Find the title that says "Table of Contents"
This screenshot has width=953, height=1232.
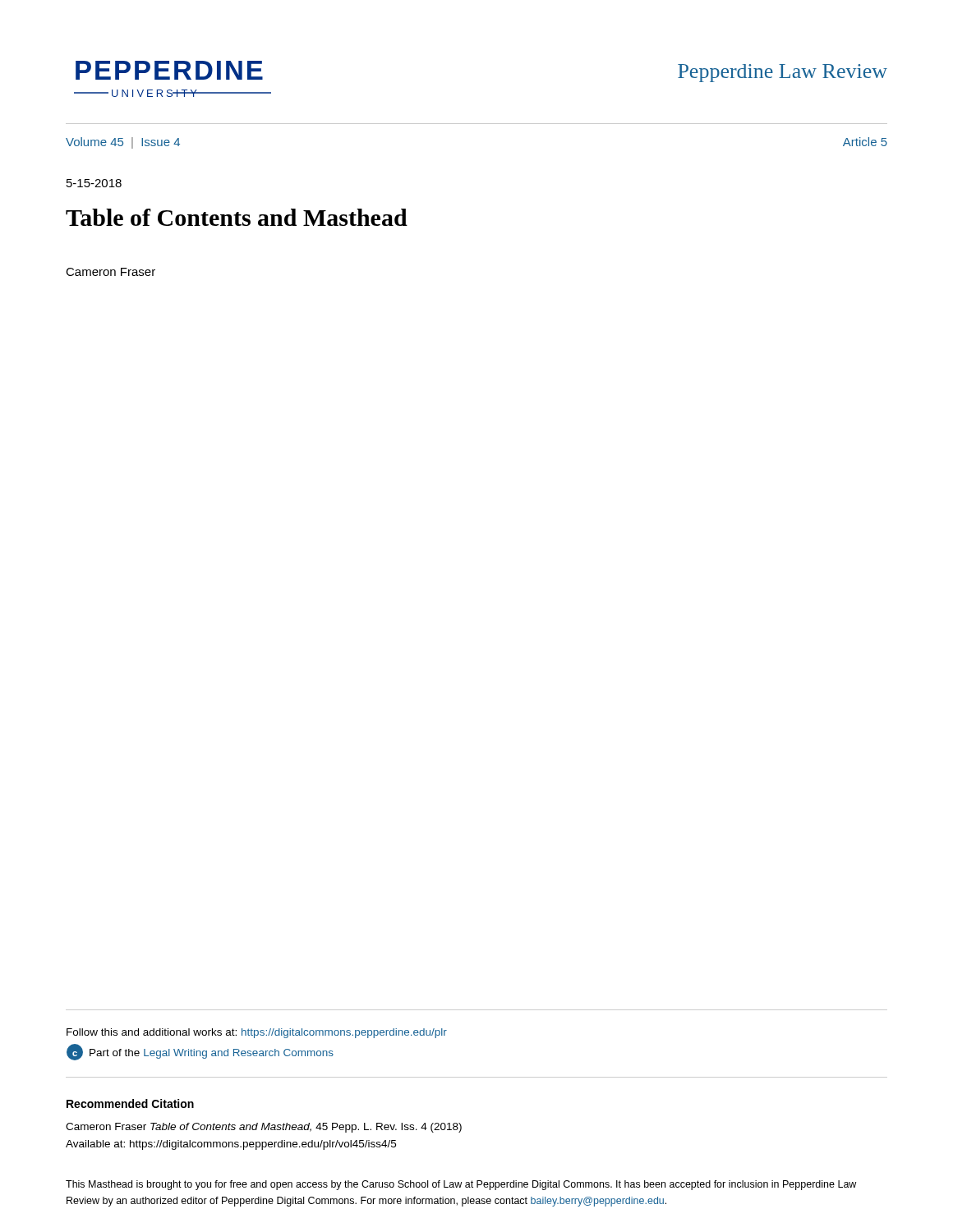coord(236,217)
